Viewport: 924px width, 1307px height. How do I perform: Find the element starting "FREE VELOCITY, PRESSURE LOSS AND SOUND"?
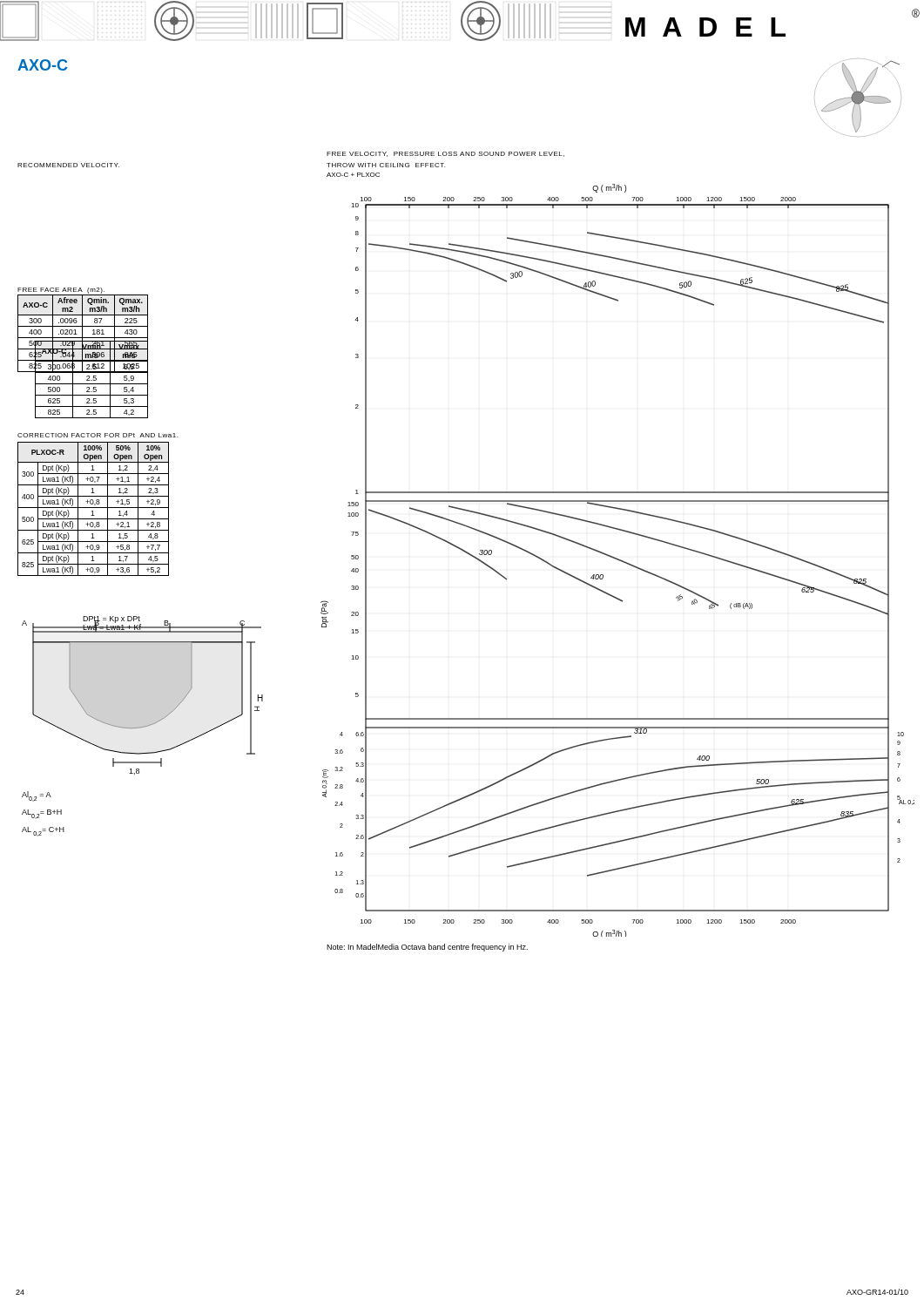(446, 159)
